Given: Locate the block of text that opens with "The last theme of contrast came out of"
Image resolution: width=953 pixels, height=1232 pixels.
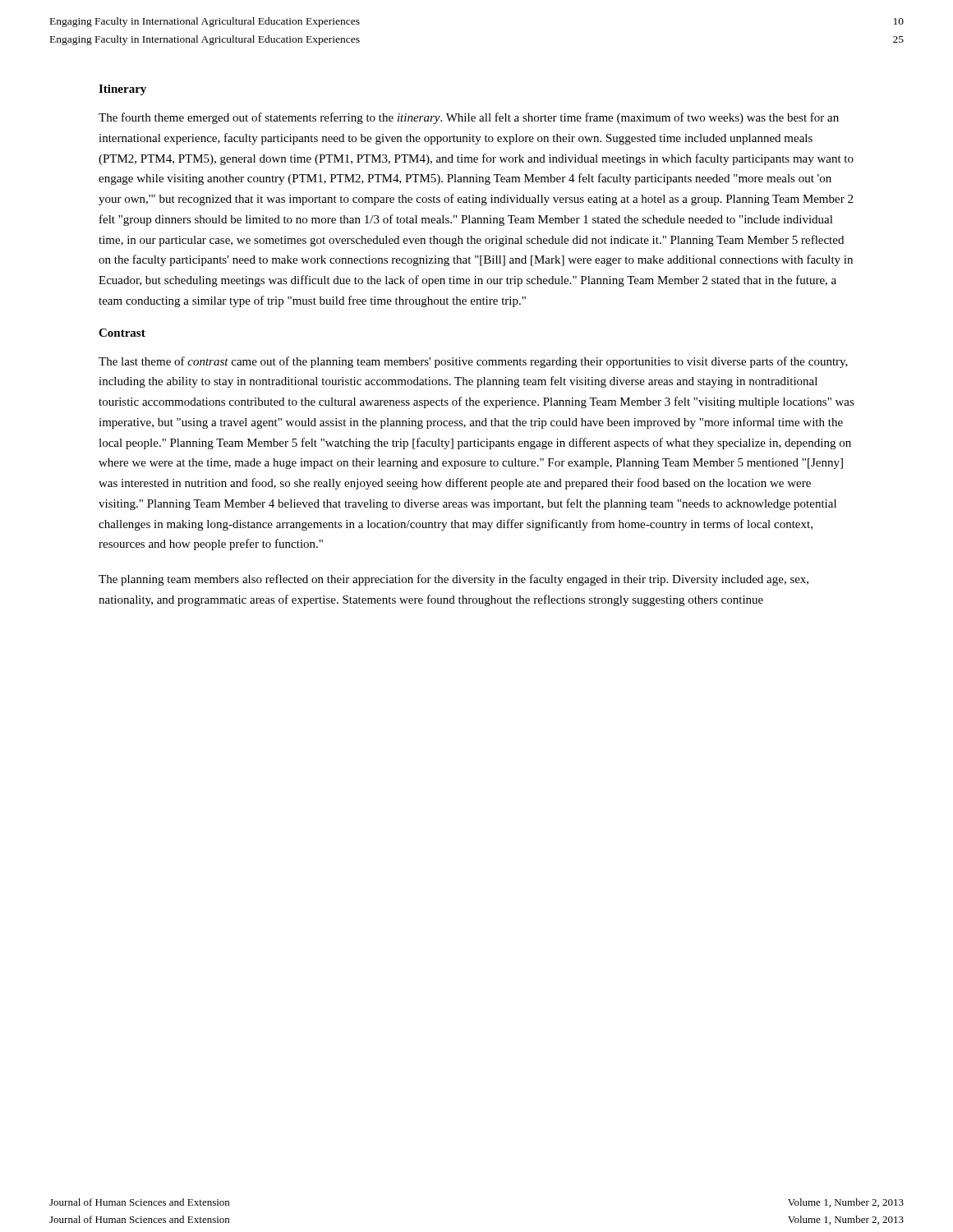Looking at the screenshot, I should click(476, 452).
